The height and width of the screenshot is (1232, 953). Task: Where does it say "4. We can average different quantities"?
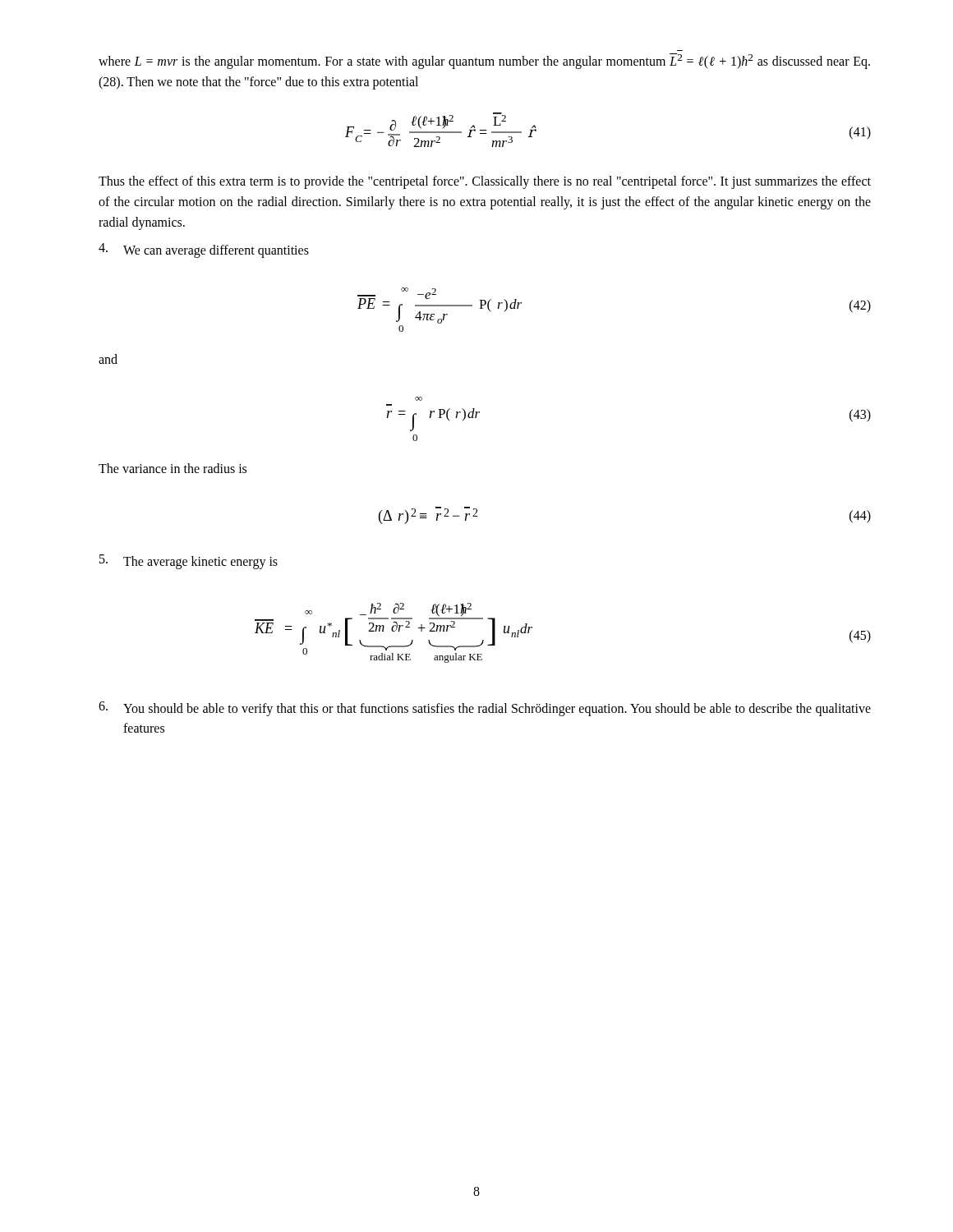[x=204, y=251]
